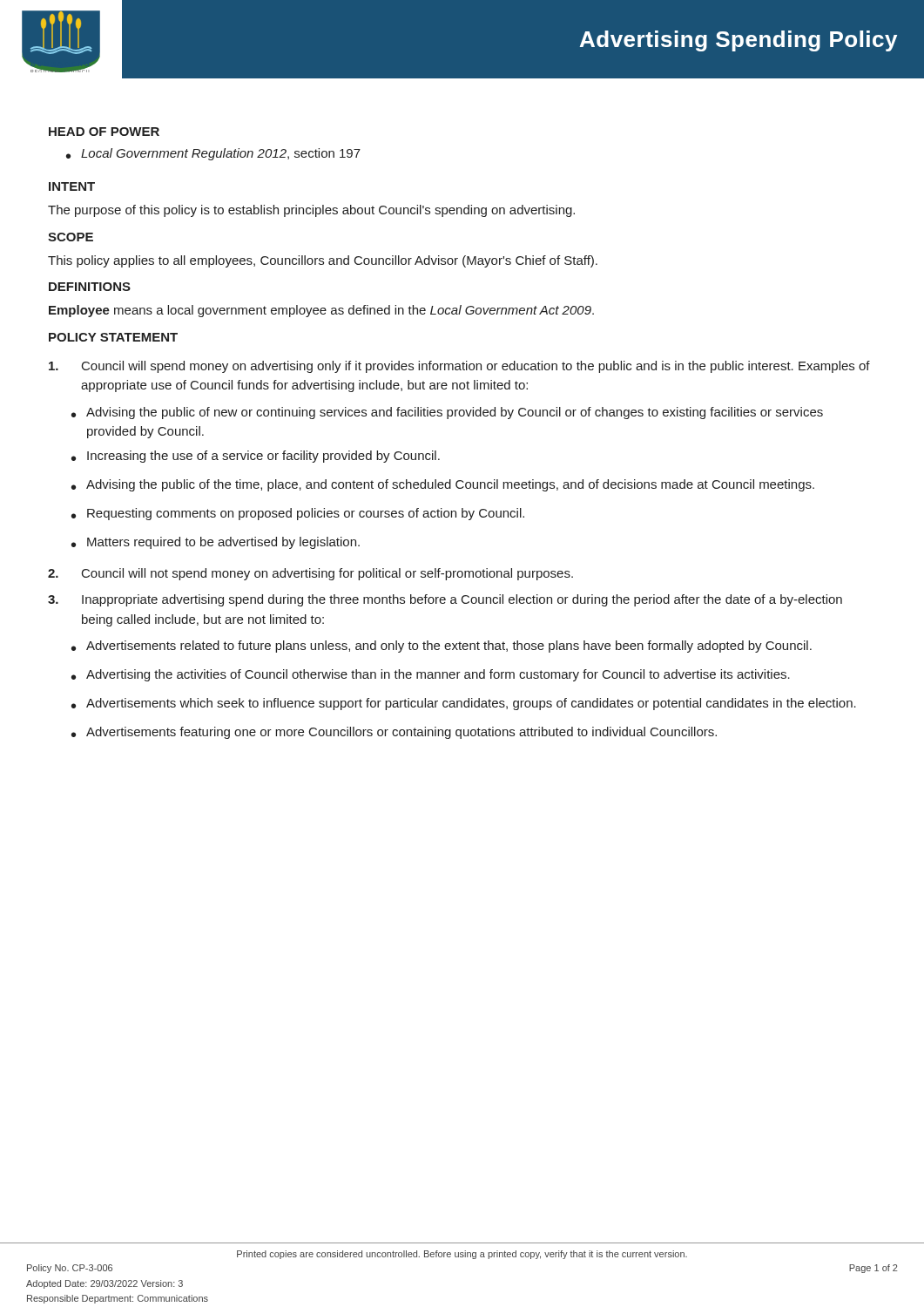Find the block on this page that starts "• Advertising the activities"
The width and height of the screenshot is (924, 1307).
pos(473,677)
